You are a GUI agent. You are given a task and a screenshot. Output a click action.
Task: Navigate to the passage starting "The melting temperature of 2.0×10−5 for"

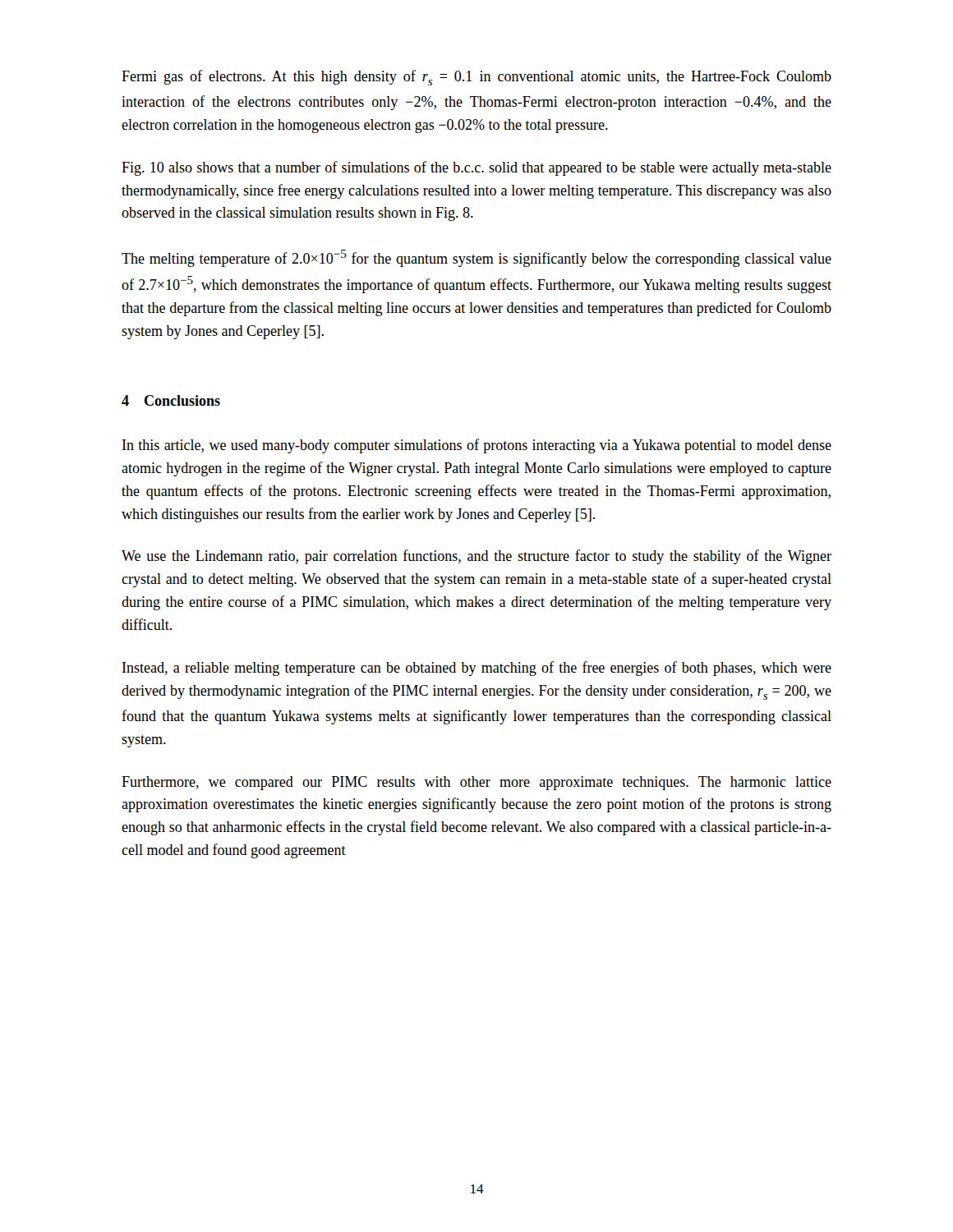pyautogui.click(x=476, y=293)
